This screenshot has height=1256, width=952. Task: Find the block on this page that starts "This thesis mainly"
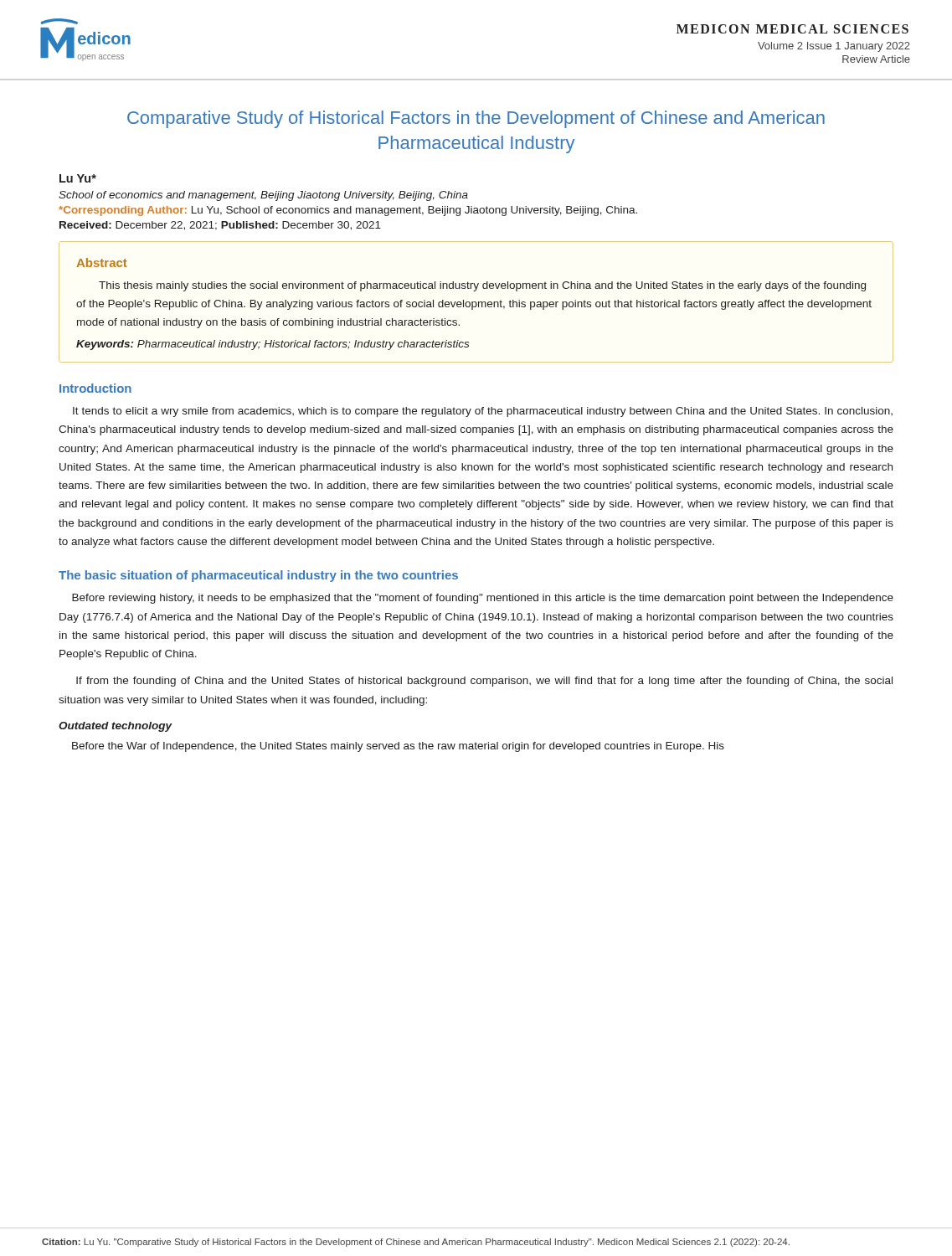pos(474,303)
